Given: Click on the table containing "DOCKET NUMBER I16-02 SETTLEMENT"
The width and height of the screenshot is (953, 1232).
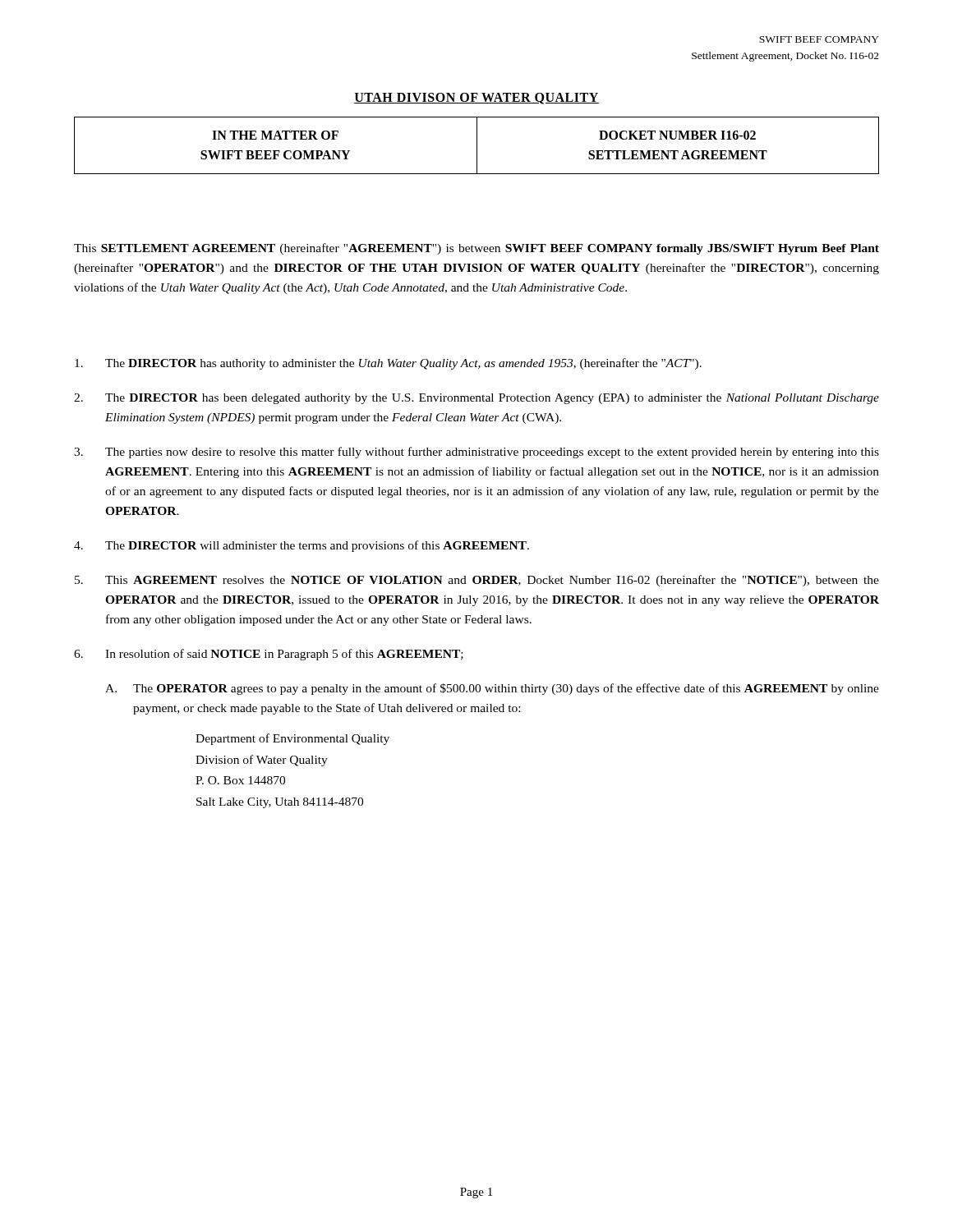Looking at the screenshot, I should [x=476, y=145].
